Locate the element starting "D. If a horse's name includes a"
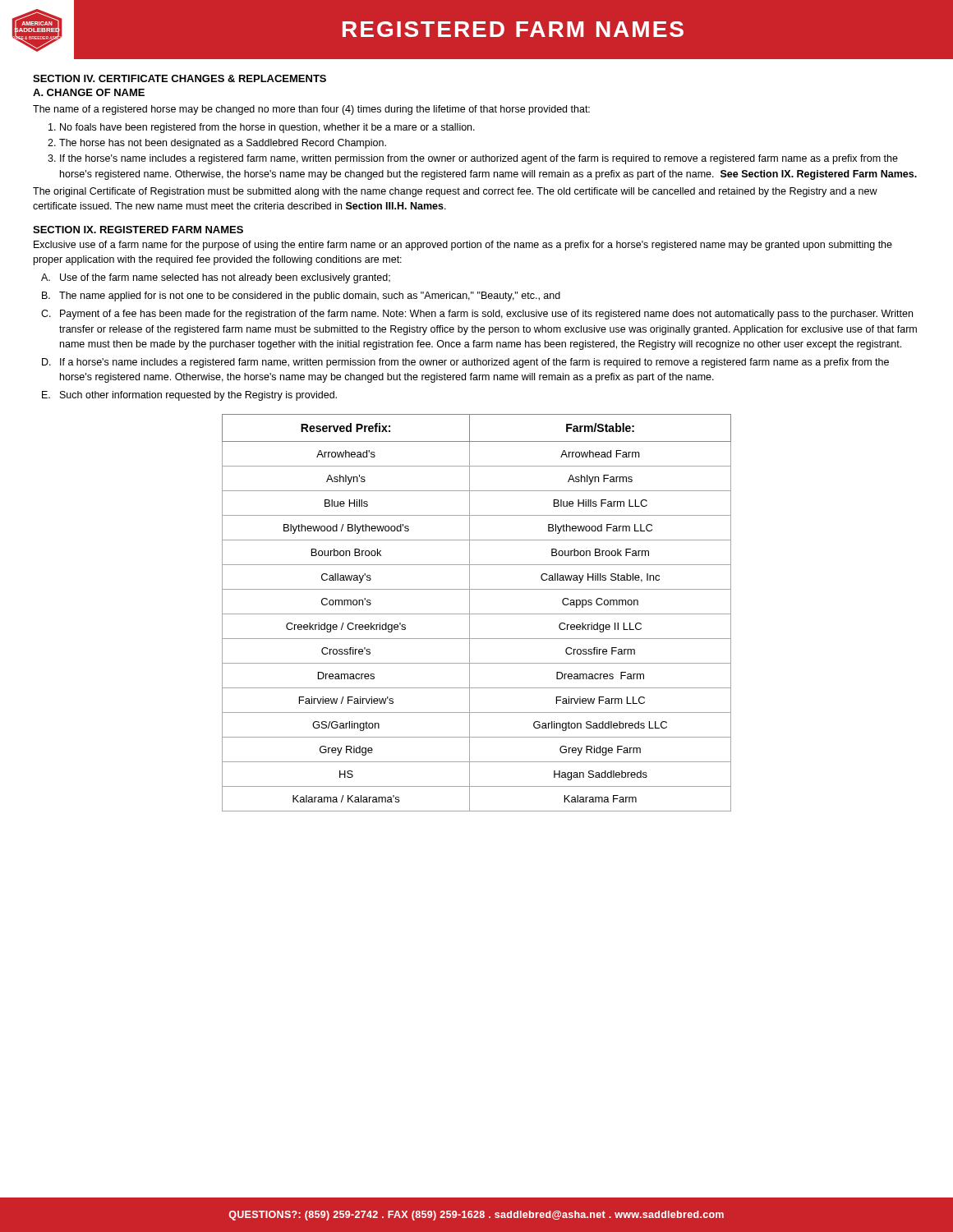The width and height of the screenshot is (953, 1232). click(490, 369)
